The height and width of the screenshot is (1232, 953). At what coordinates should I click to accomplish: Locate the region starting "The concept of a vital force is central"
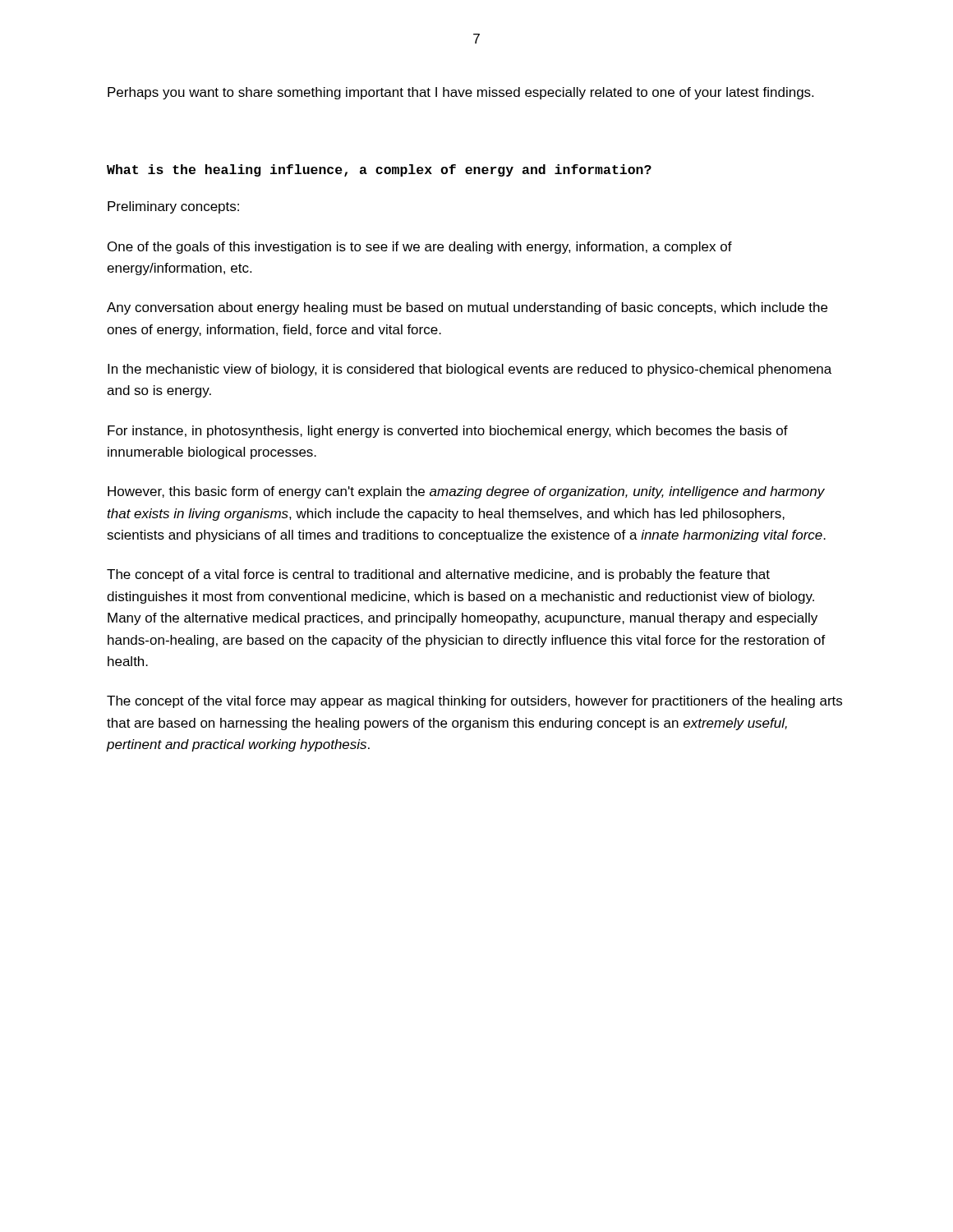[466, 618]
